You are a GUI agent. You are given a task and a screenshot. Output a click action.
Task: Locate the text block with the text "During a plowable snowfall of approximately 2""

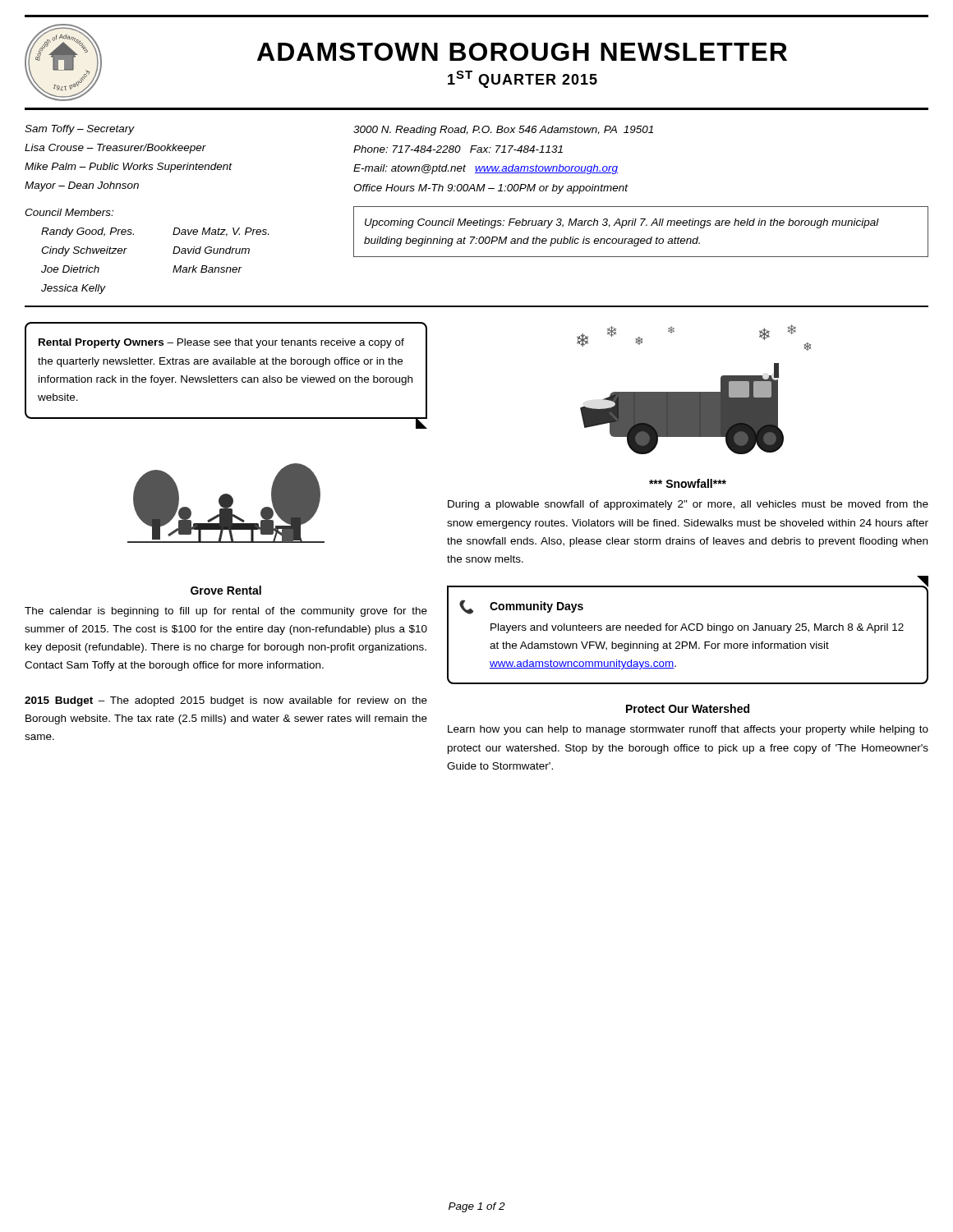pos(688,532)
